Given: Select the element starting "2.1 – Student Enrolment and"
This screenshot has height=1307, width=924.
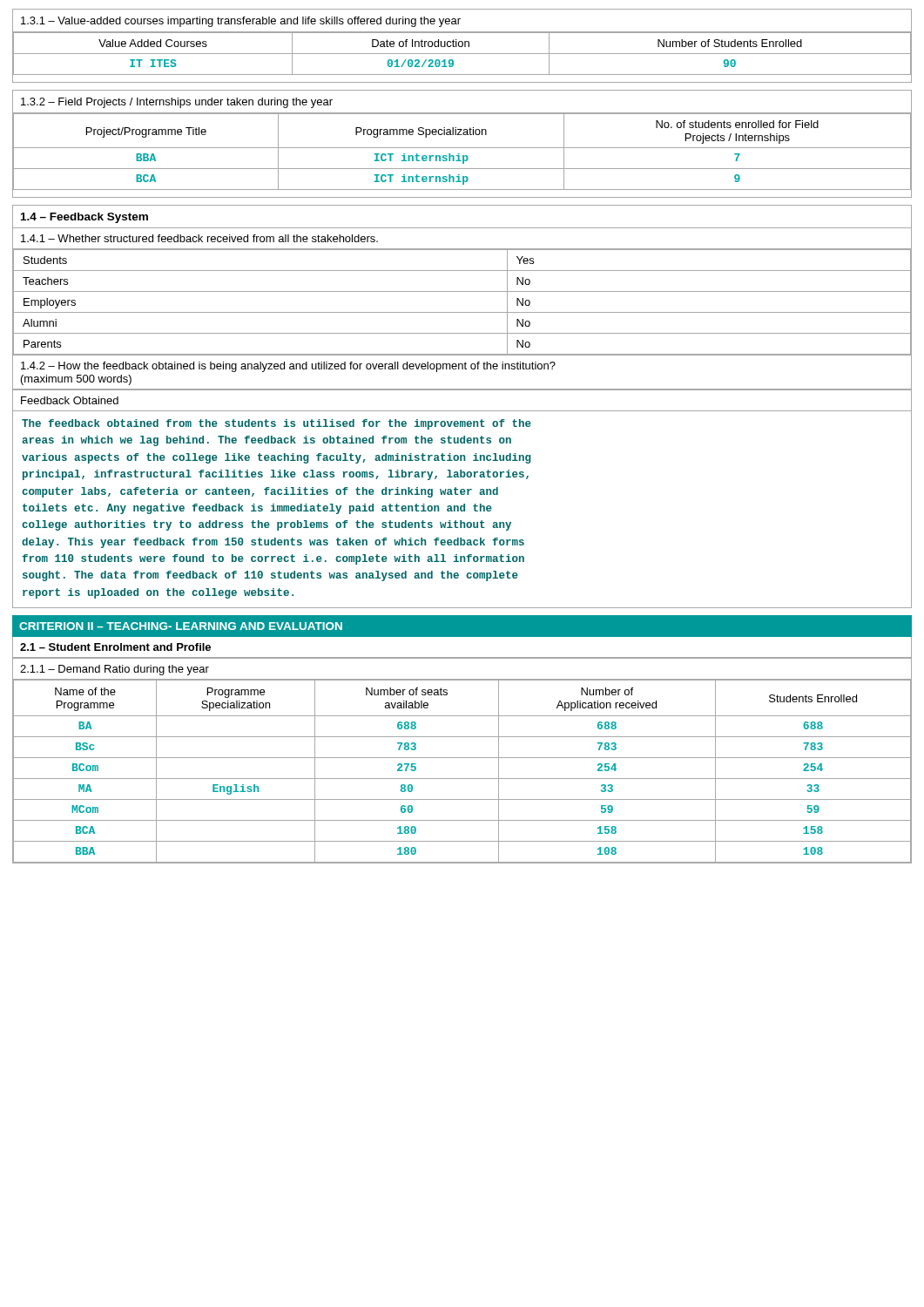Looking at the screenshot, I should point(462,647).
